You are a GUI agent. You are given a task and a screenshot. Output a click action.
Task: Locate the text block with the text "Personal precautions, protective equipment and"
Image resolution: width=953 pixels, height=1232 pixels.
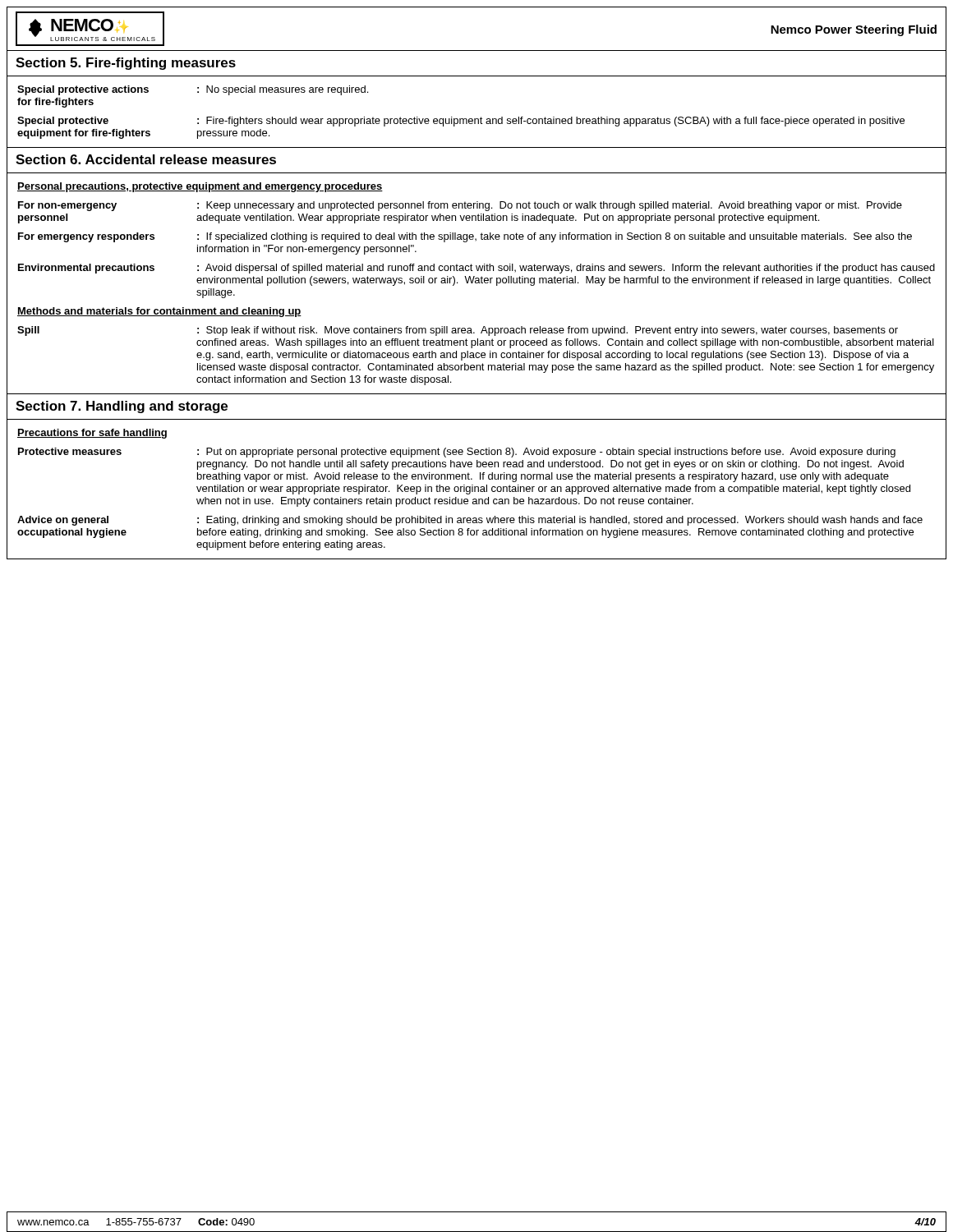point(476,283)
